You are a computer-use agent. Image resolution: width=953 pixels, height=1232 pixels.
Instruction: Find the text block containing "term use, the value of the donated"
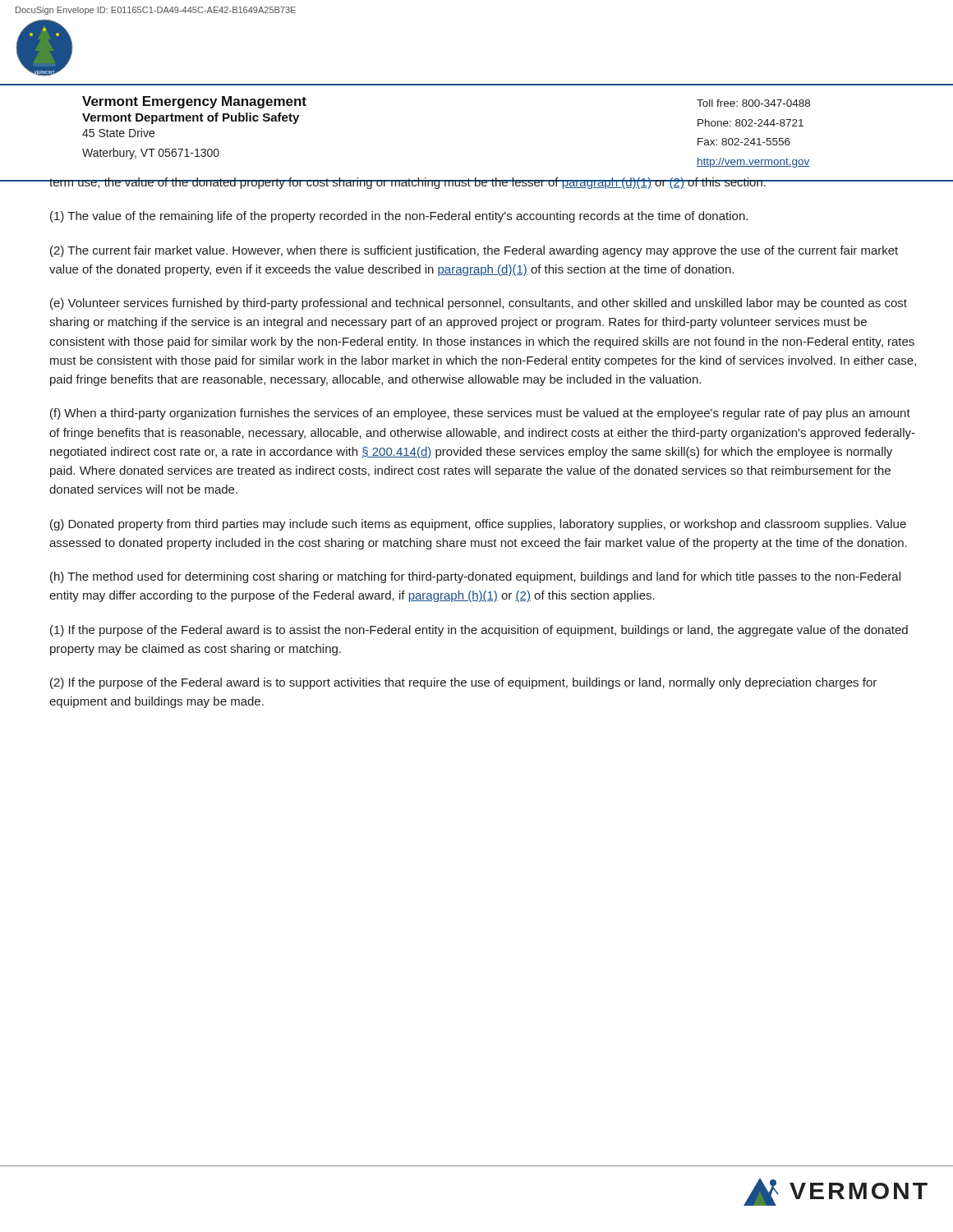point(408,182)
